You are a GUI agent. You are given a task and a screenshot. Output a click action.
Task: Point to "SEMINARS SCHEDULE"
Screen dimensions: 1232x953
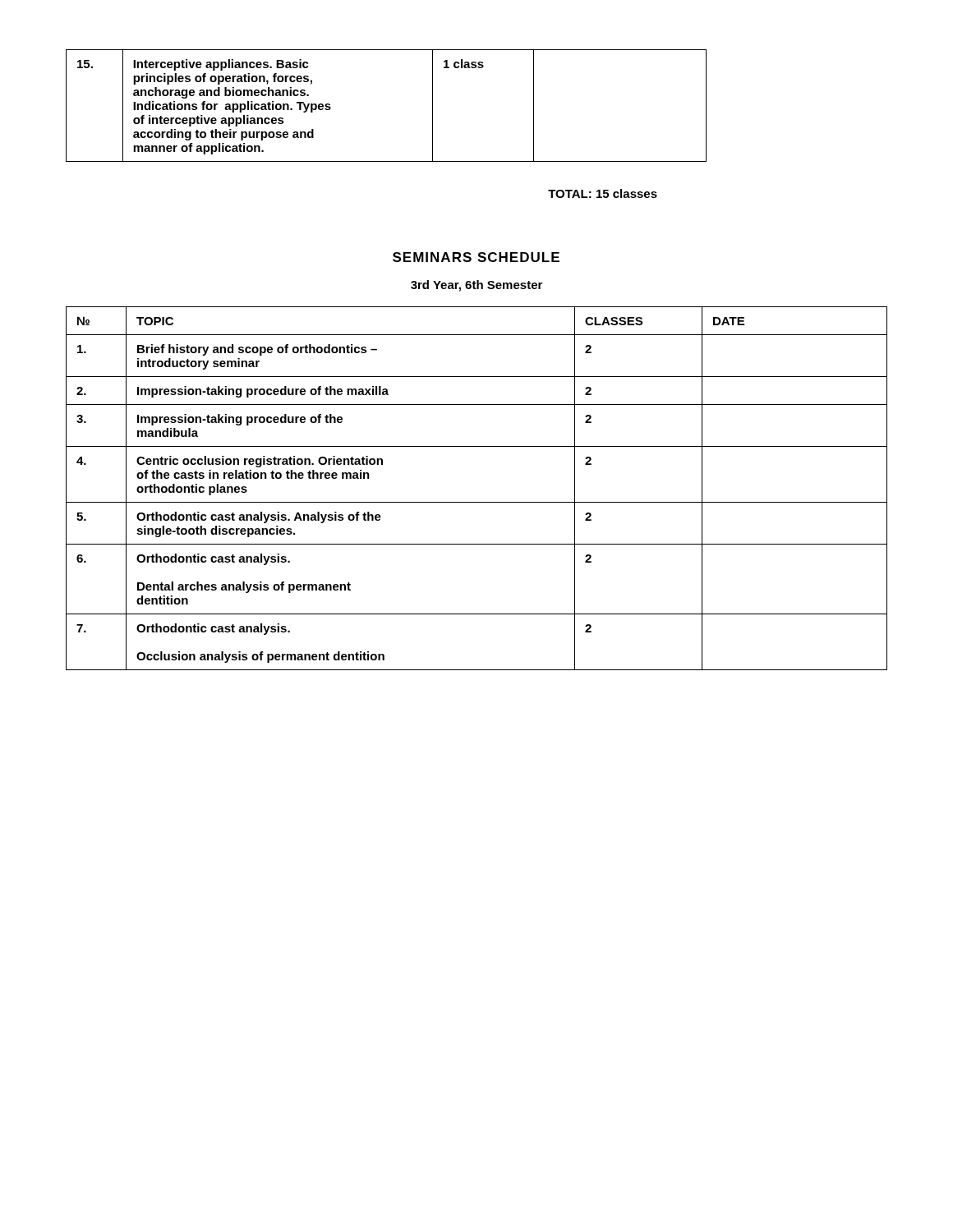point(476,257)
